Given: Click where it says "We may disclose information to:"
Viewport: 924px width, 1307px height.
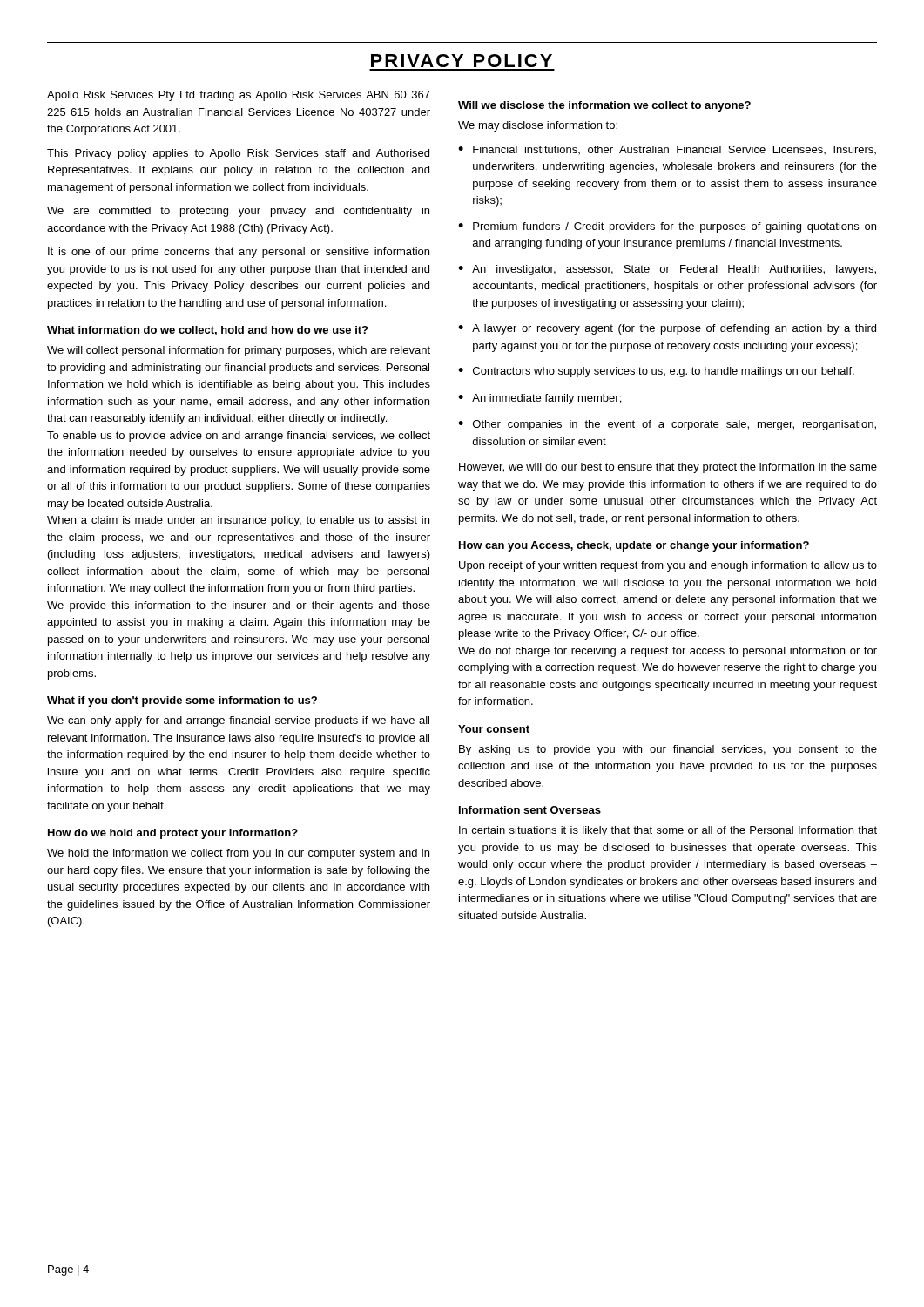Looking at the screenshot, I should (x=538, y=125).
